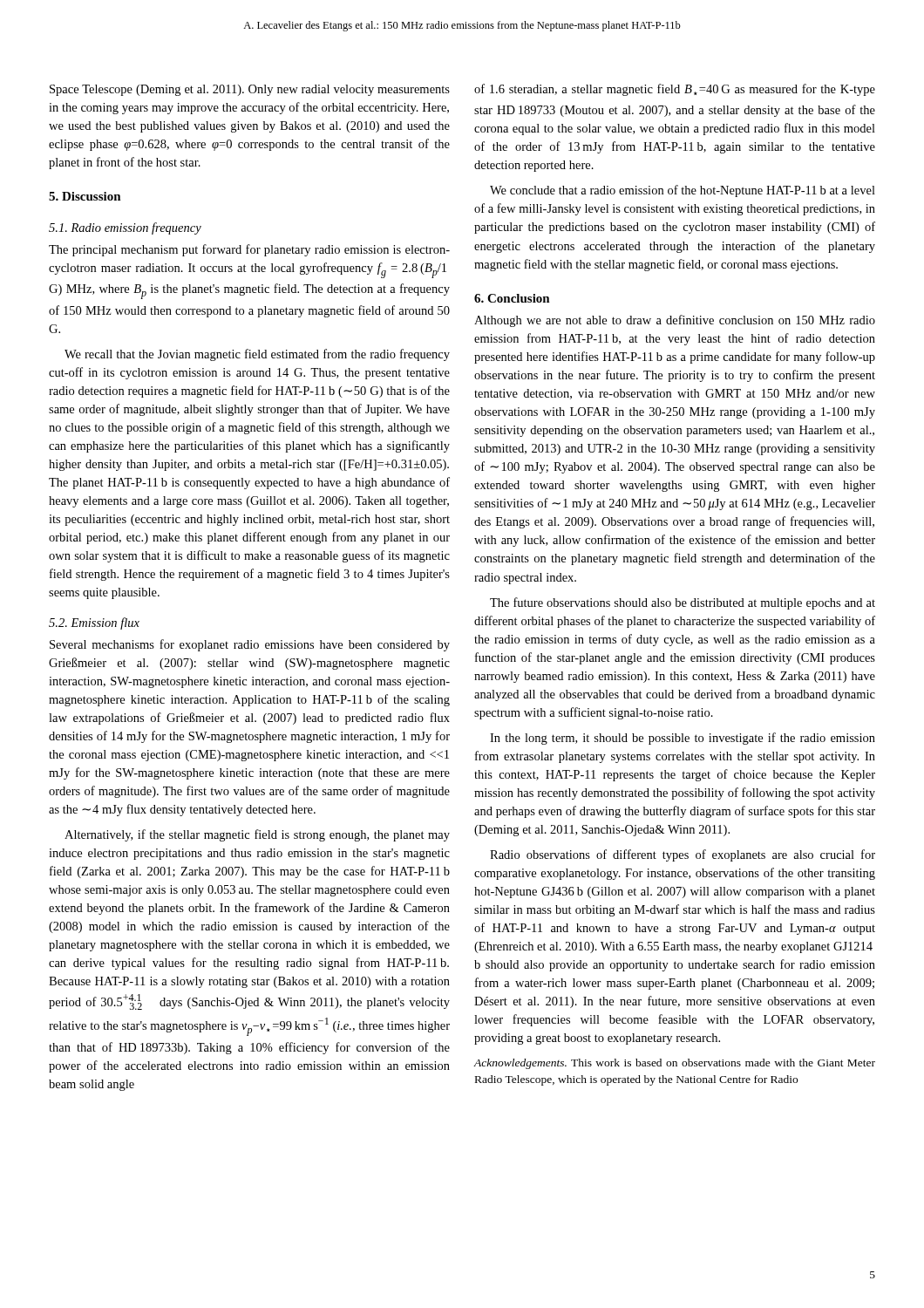Click on the text starting "Acknowledgements. This work is based"
The height and width of the screenshot is (1308, 924).
click(675, 1071)
